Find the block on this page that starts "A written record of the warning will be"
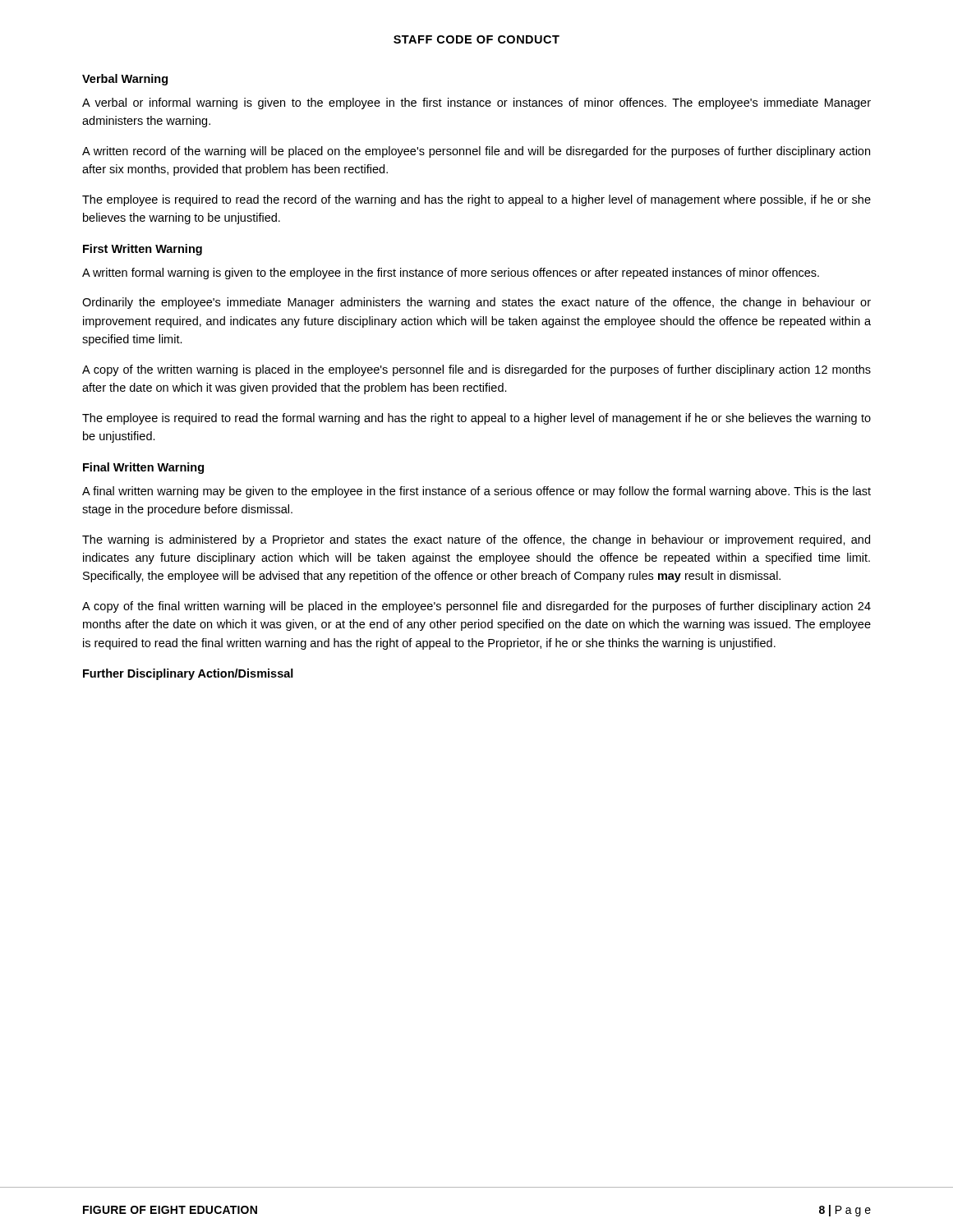Image resolution: width=953 pixels, height=1232 pixels. pos(476,160)
